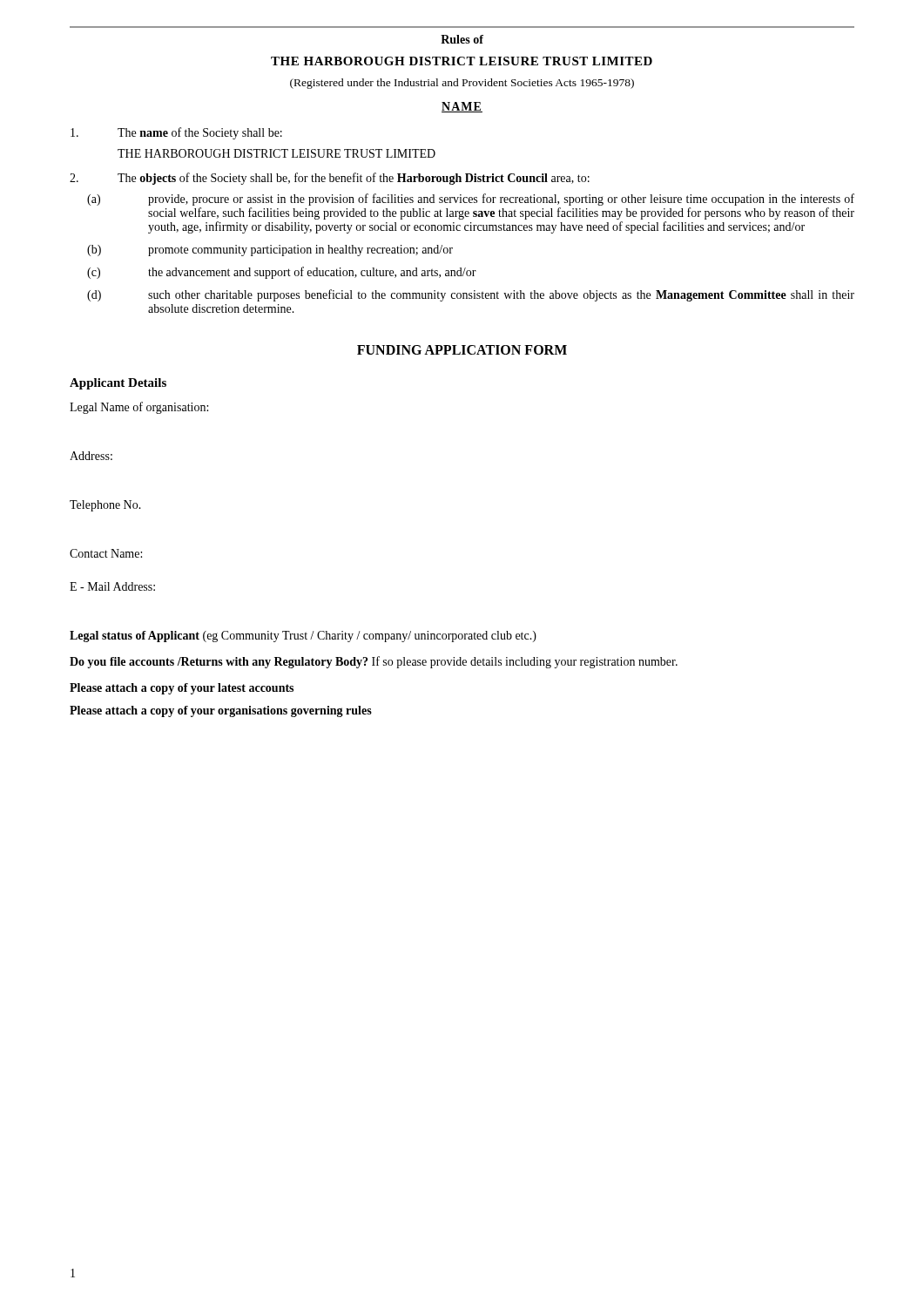Image resolution: width=924 pixels, height=1307 pixels.
Task: Find the text block with the text "Legal status of Applicant"
Action: [x=303, y=636]
